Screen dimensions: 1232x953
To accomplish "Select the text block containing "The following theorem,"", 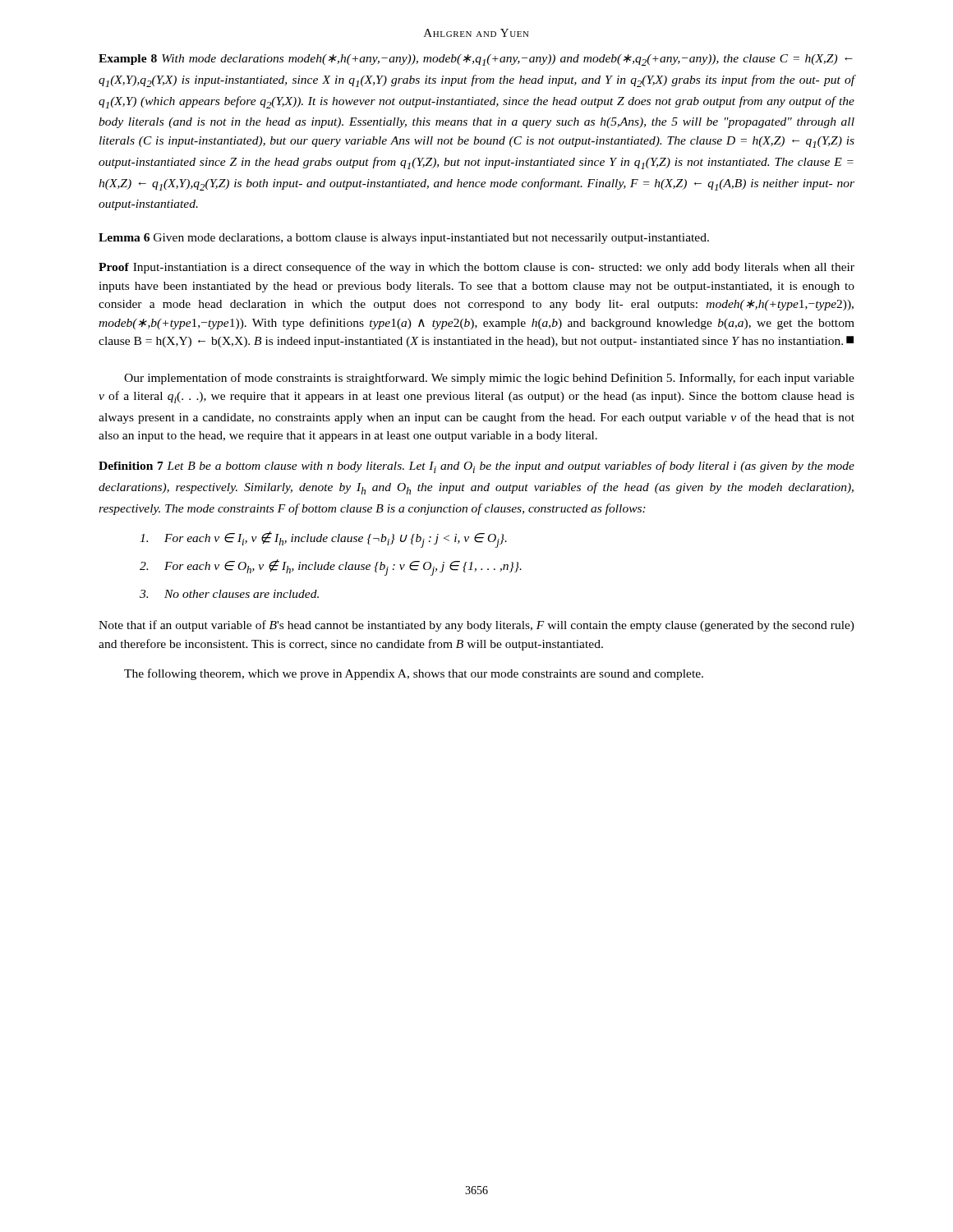I will tap(476, 674).
